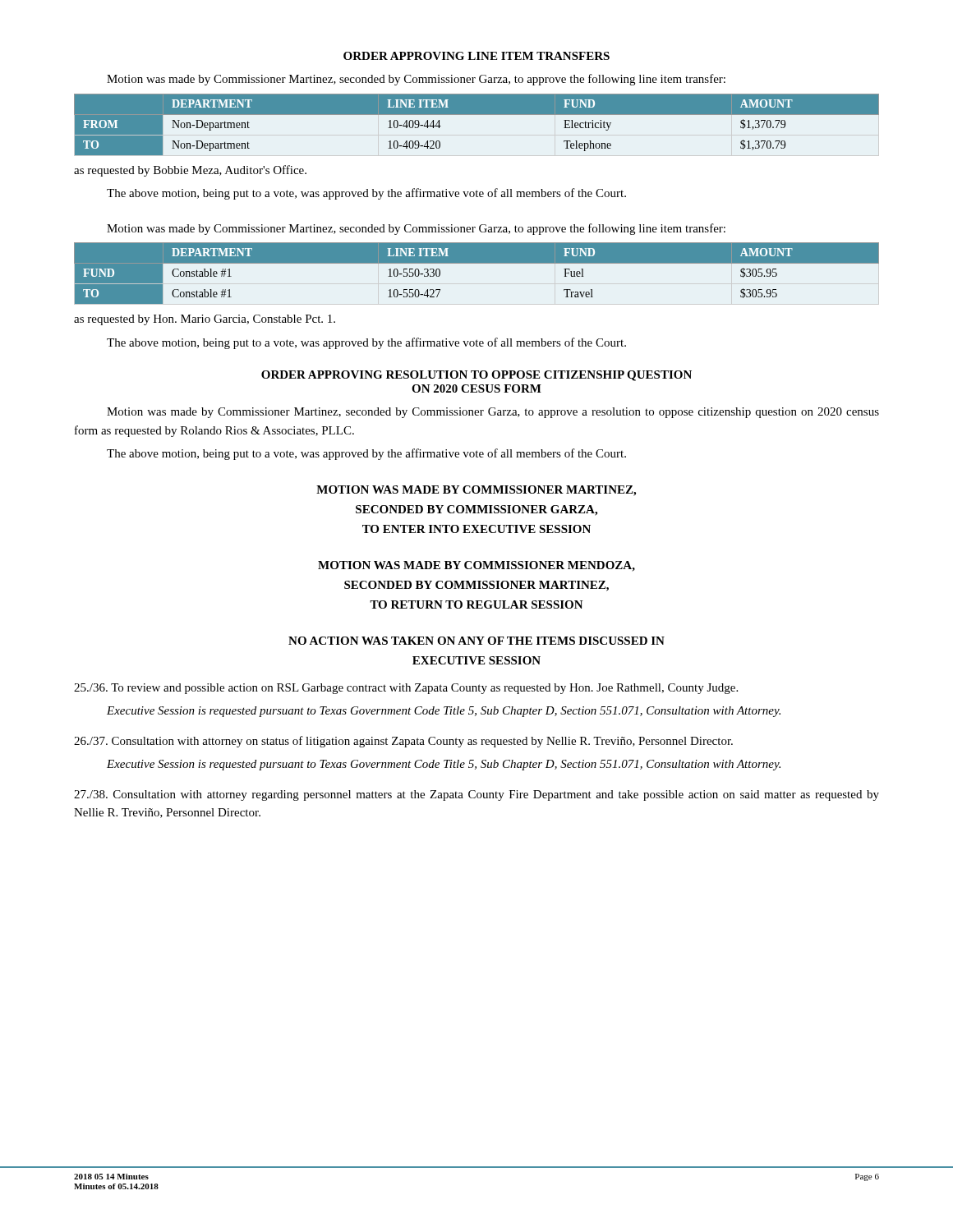Click on the section header that reads "MOTION WAS MADE BY COMMISSIONER MARTINEZ,SECONDED BY"
The image size is (953, 1232).
476,509
